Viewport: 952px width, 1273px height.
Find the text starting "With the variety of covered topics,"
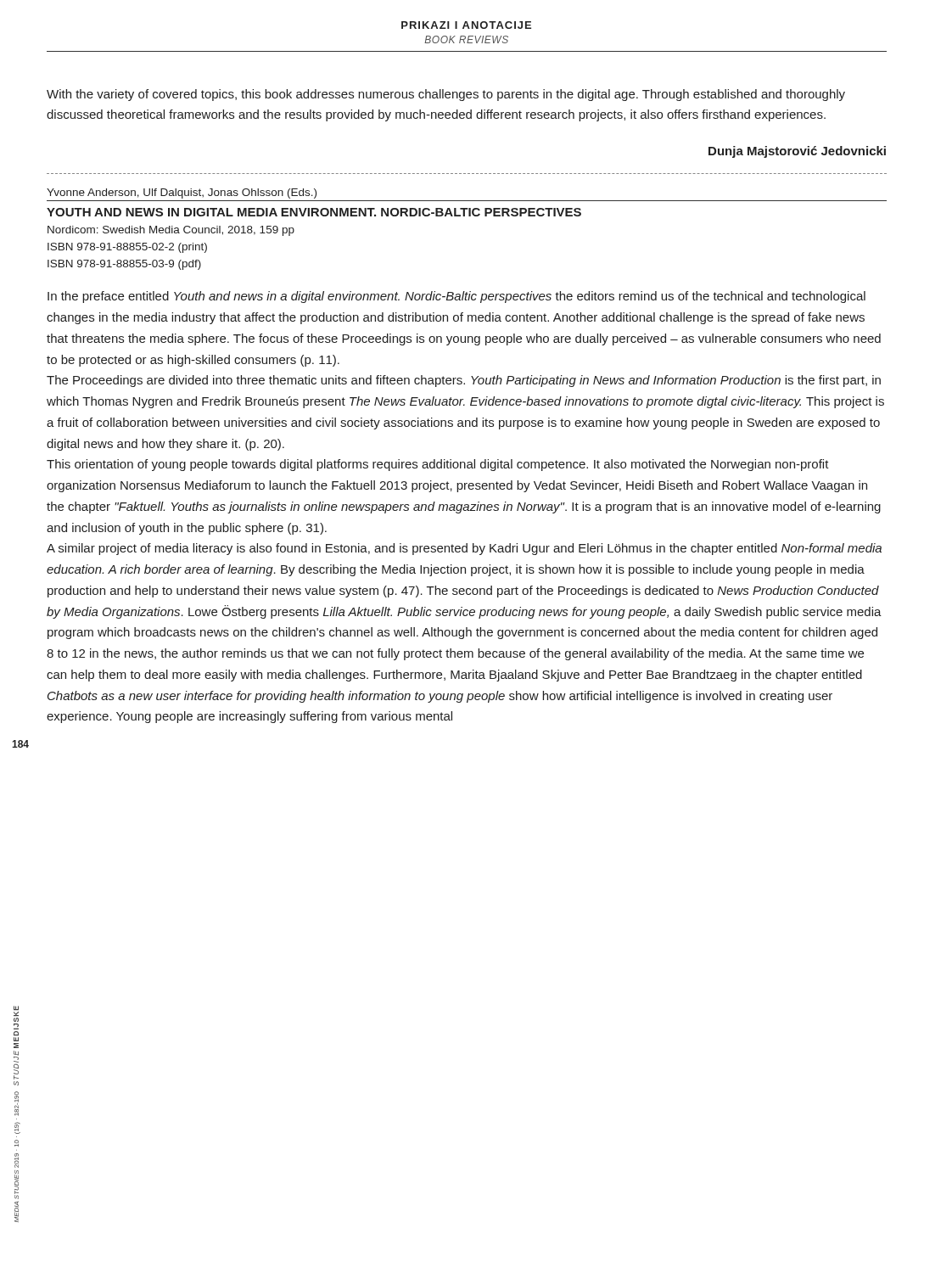pos(446,104)
